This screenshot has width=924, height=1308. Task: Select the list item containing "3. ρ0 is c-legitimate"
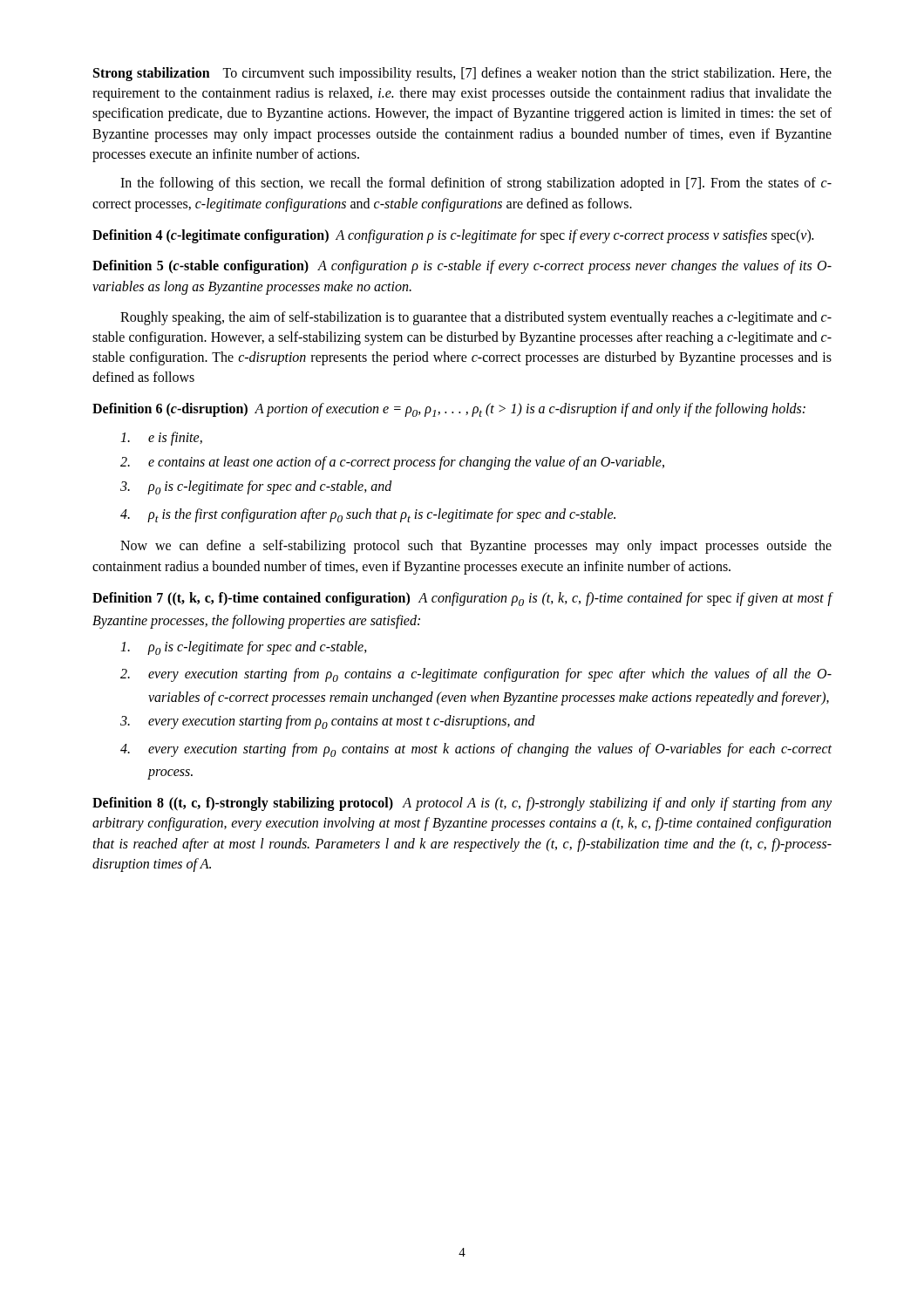[x=256, y=488]
